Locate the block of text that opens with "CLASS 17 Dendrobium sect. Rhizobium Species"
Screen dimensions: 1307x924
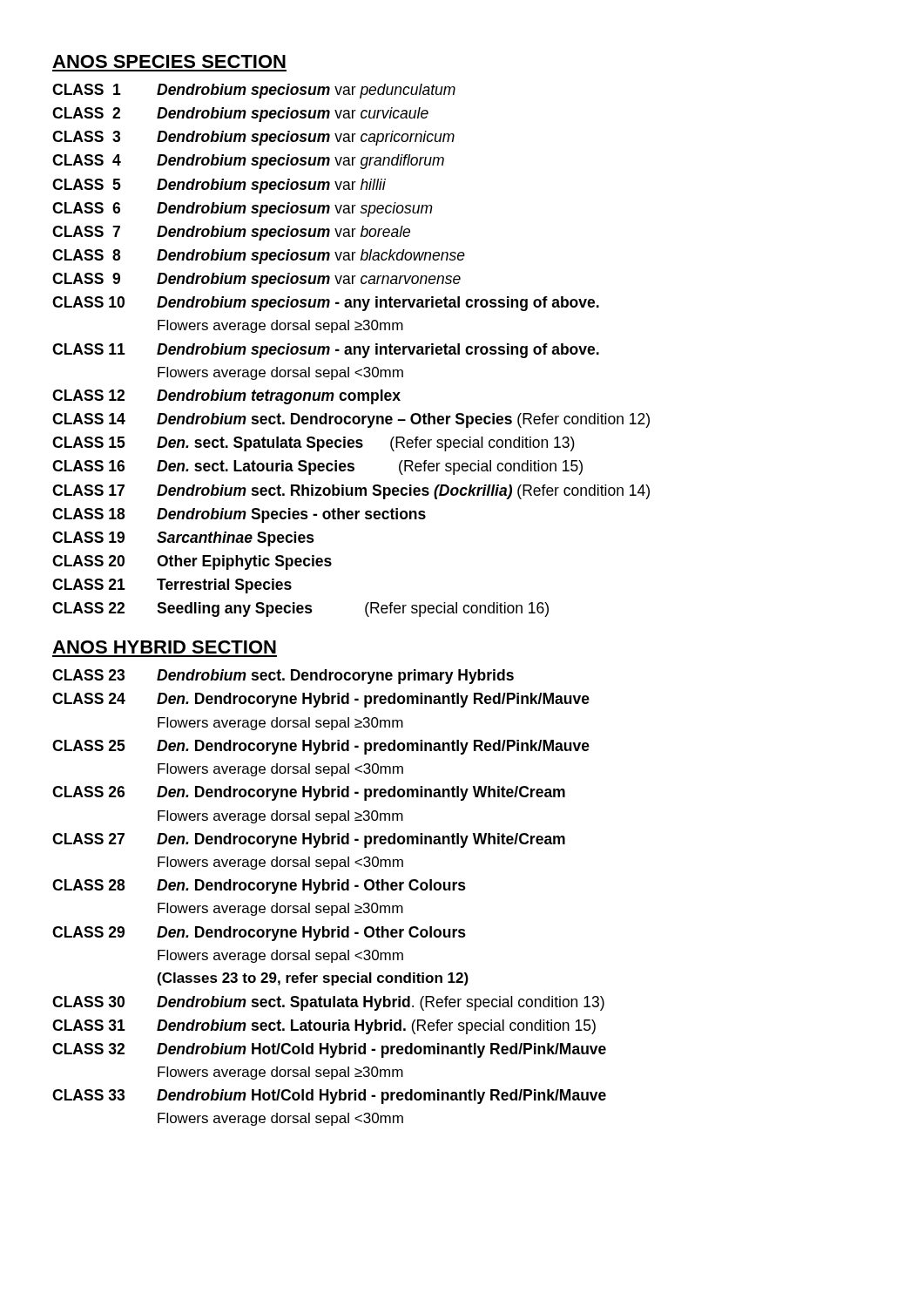[x=462, y=491]
